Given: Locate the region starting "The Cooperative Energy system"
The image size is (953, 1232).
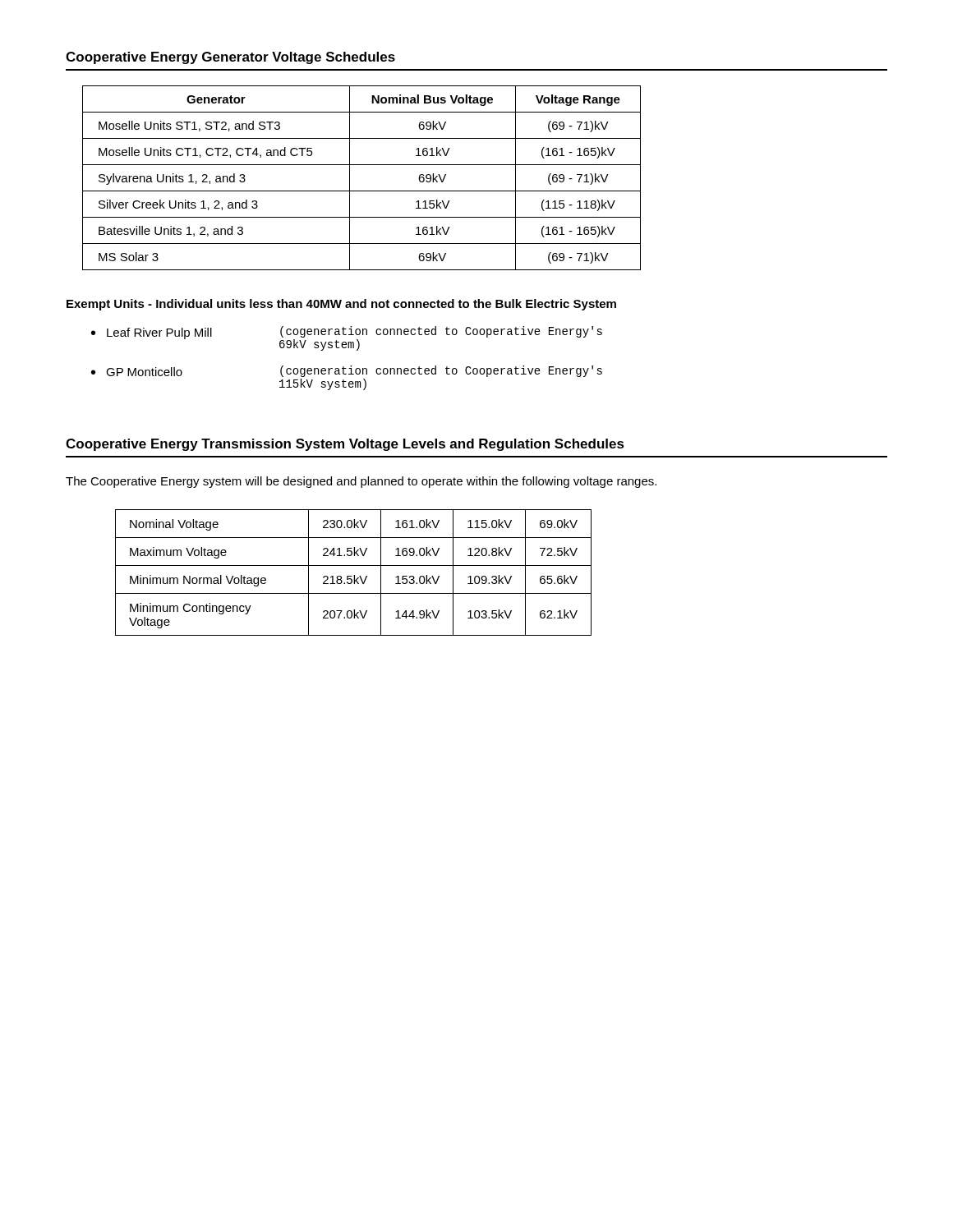Looking at the screenshot, I should [x=362, y=481].
